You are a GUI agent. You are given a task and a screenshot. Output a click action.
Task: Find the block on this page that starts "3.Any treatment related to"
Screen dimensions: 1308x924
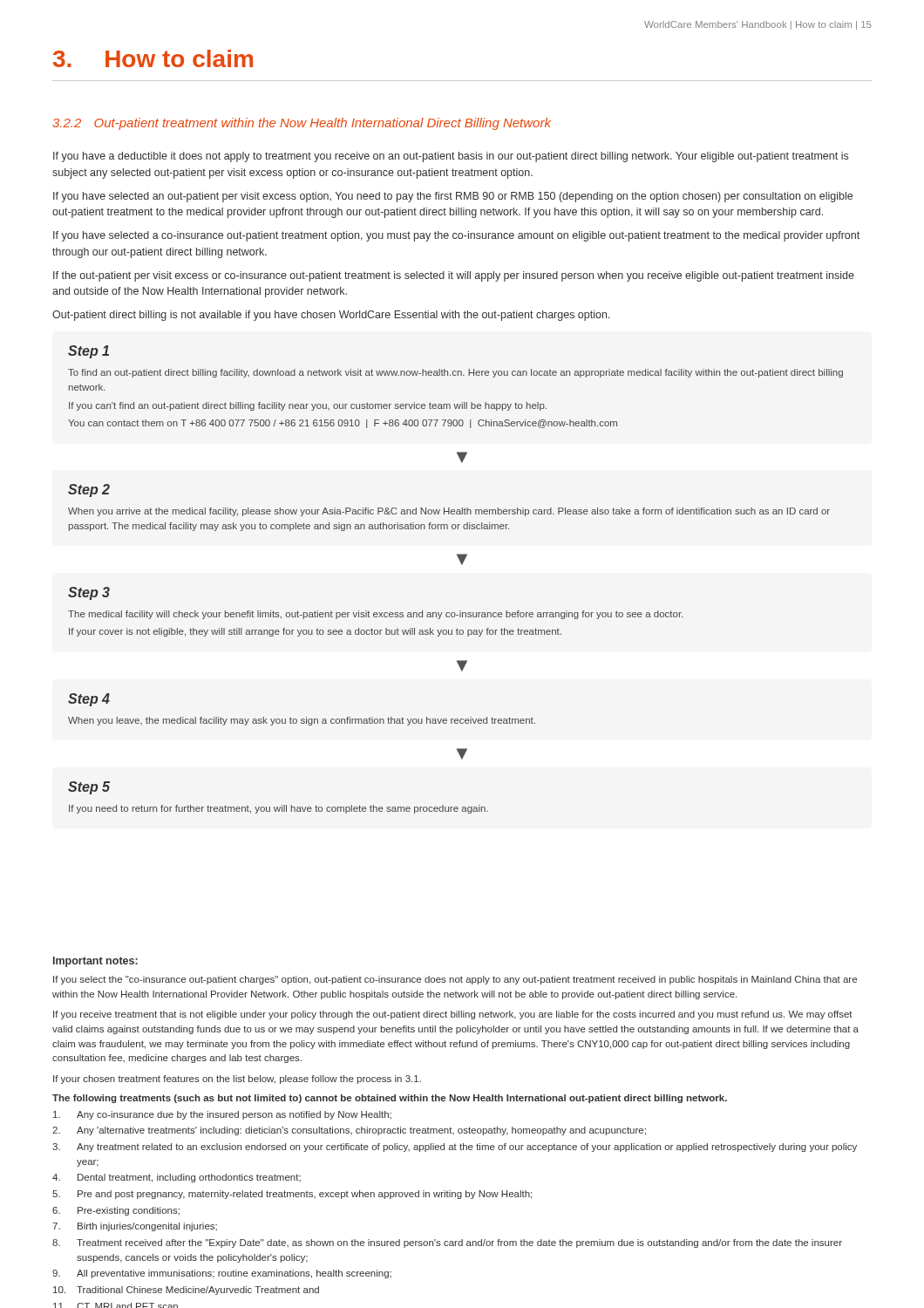(x=462, y=1154)
